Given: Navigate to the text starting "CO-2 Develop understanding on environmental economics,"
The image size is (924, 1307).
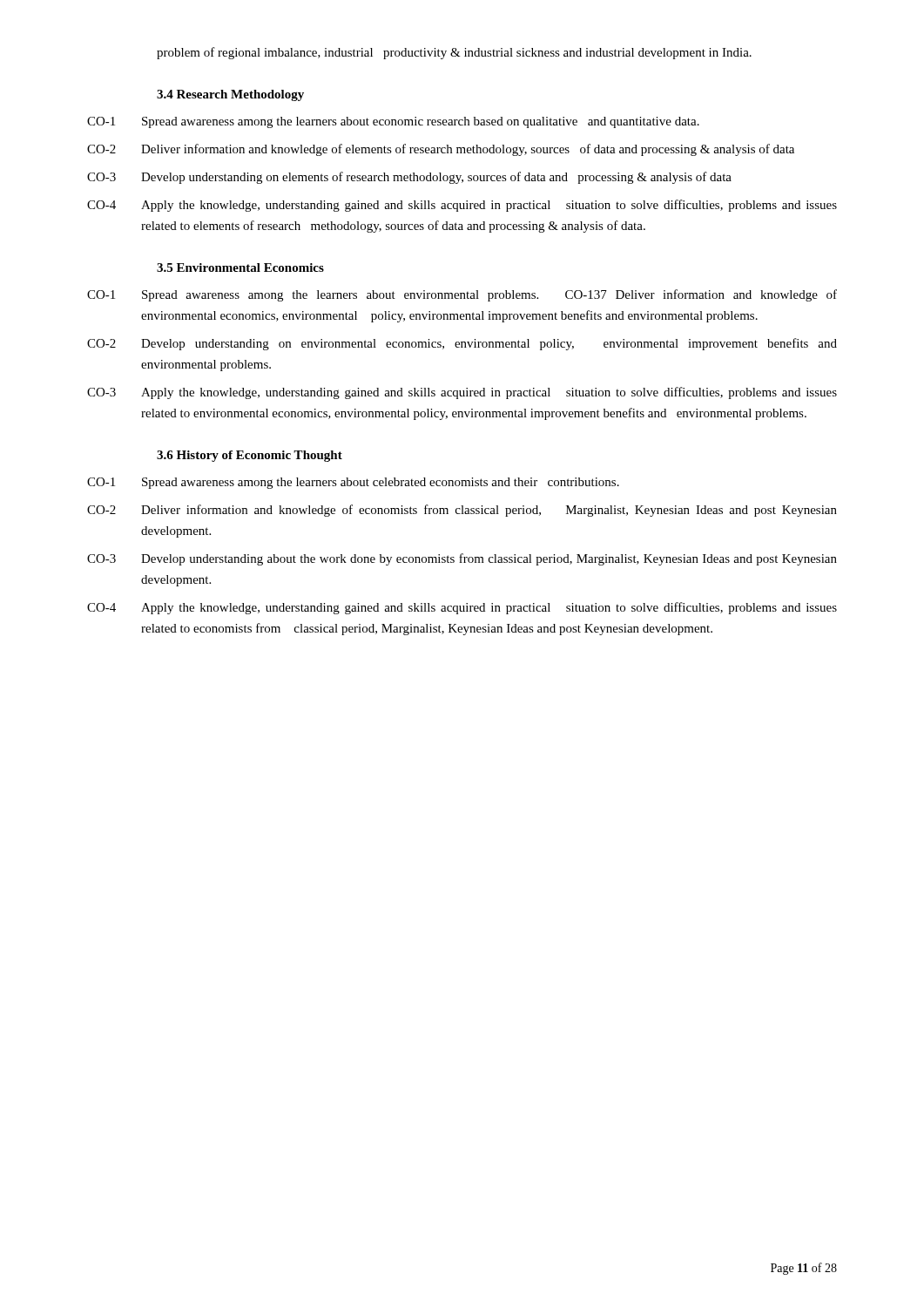Looking at the screenshot, I should tap(462, 354).
